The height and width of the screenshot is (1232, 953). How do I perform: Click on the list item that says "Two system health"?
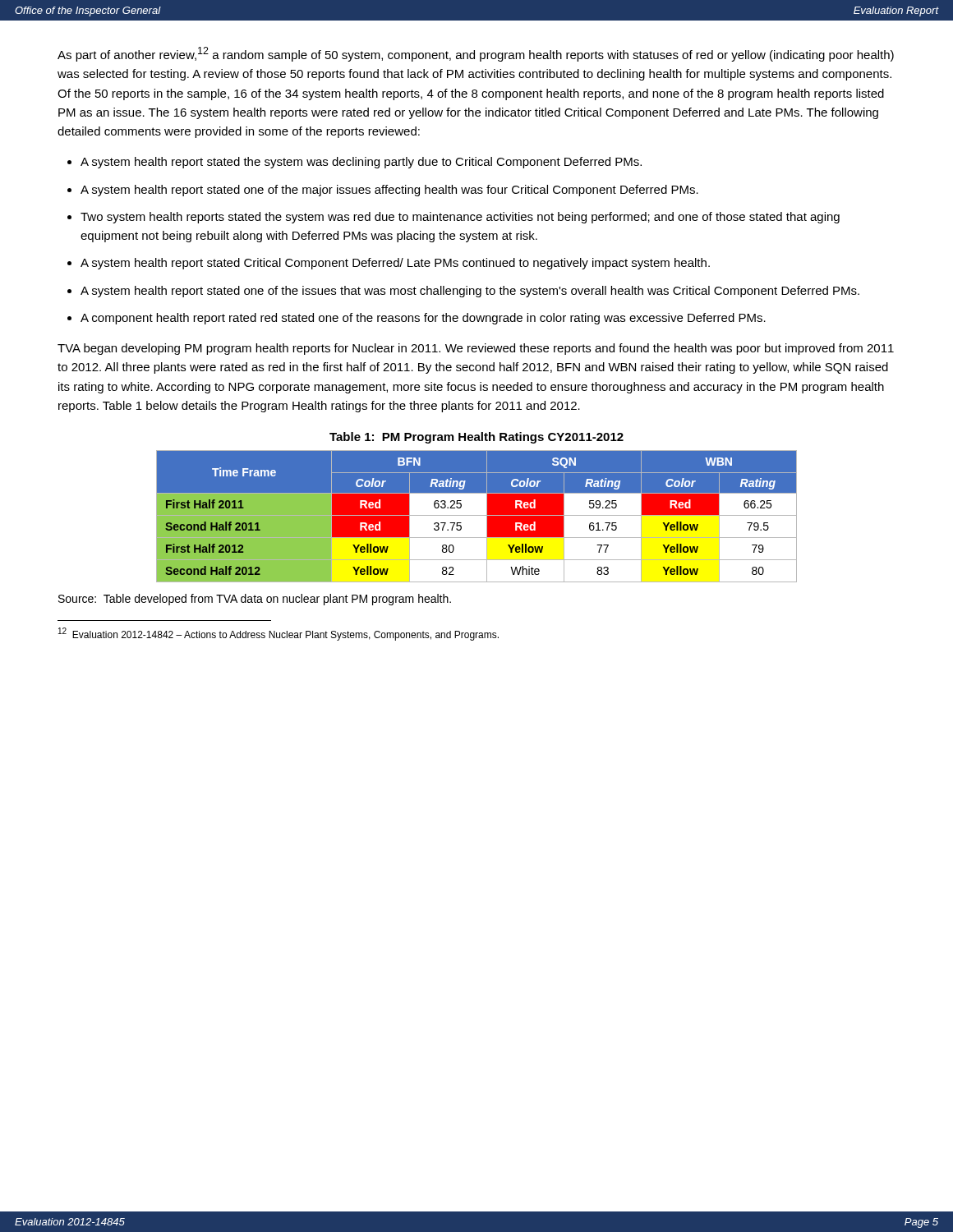(x=460, y=226)
